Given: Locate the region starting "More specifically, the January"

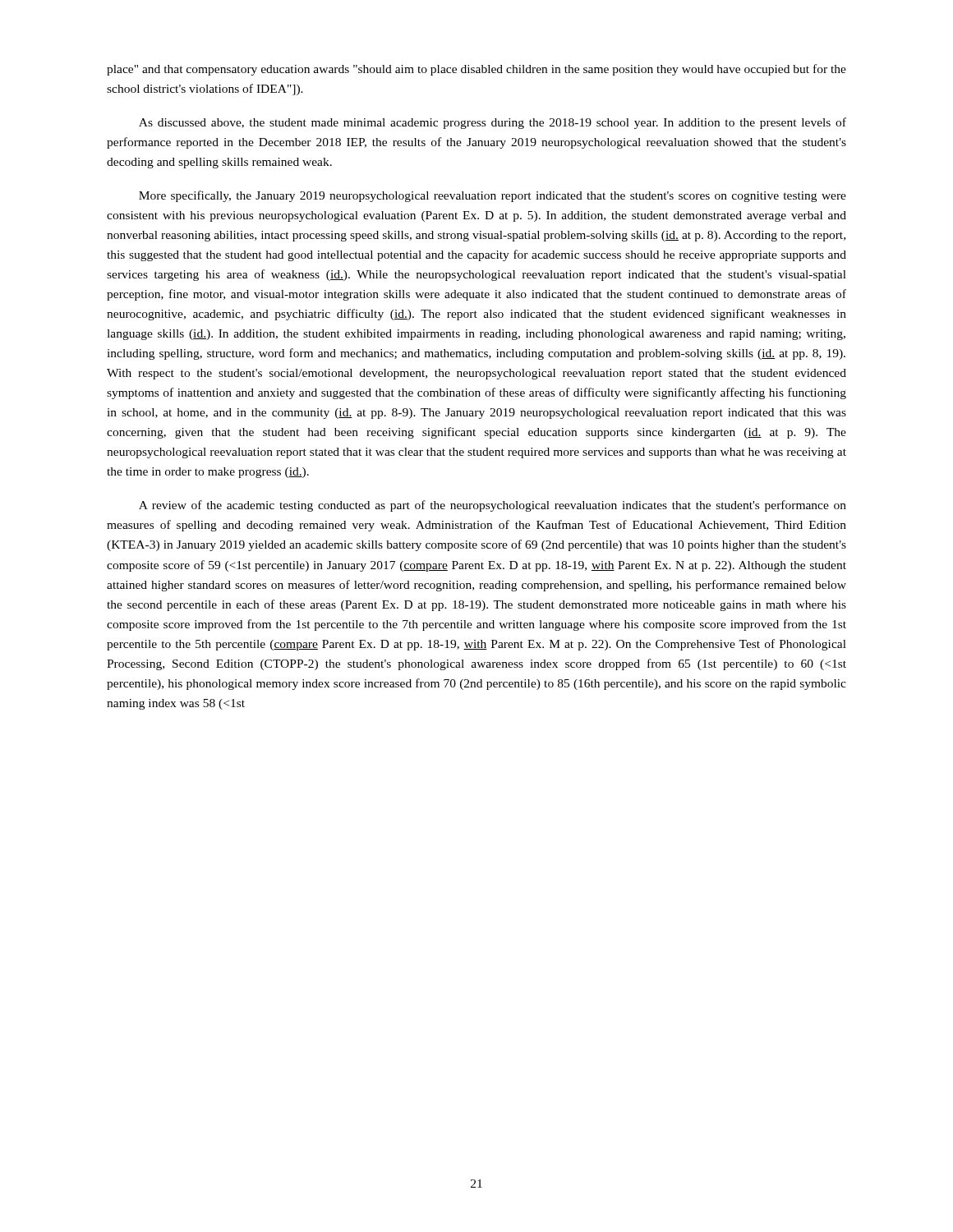Looking at the screenshot, I should tap(476, 333).
